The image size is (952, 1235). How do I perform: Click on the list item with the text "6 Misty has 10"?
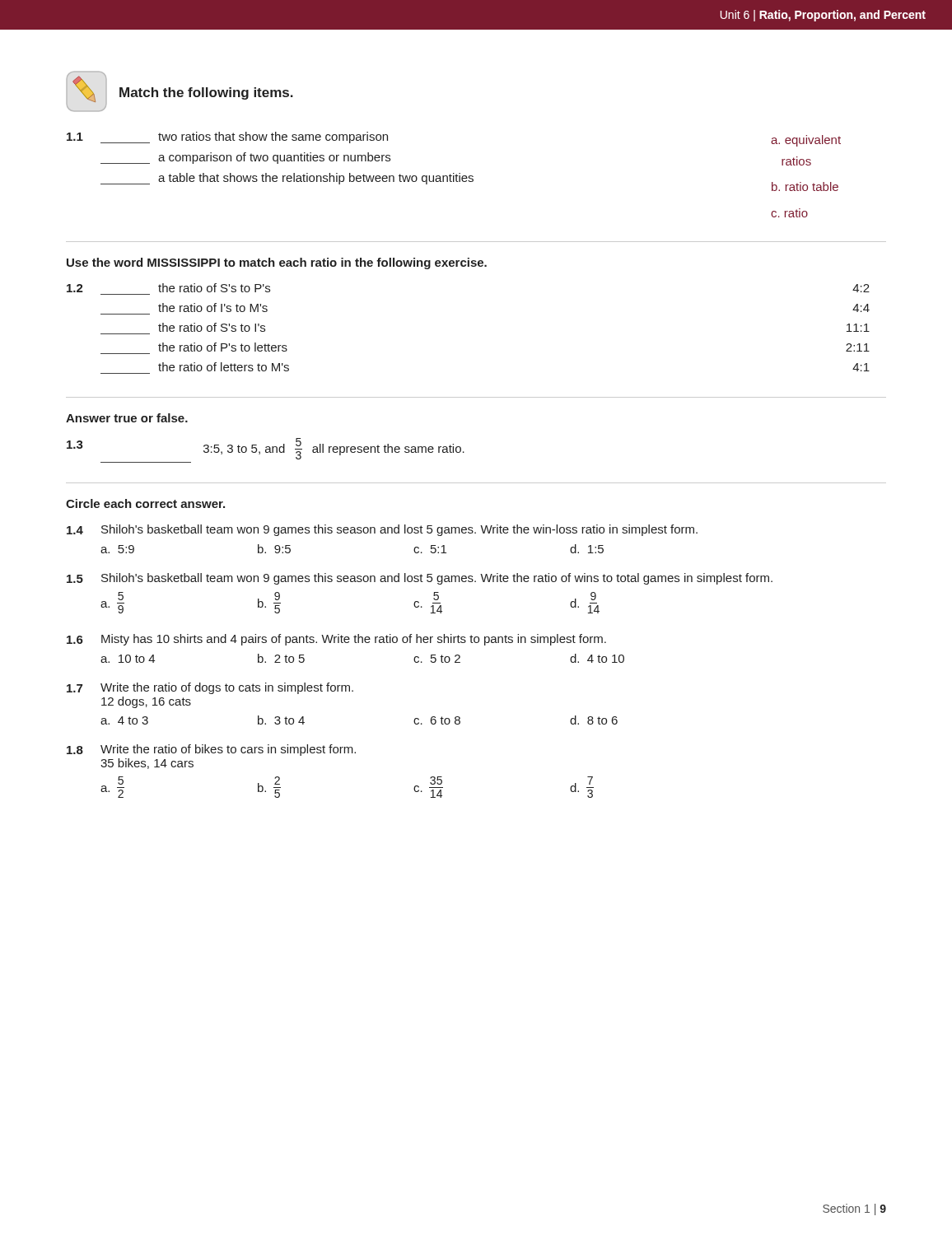pyautogui.click(x=476, y=648)
